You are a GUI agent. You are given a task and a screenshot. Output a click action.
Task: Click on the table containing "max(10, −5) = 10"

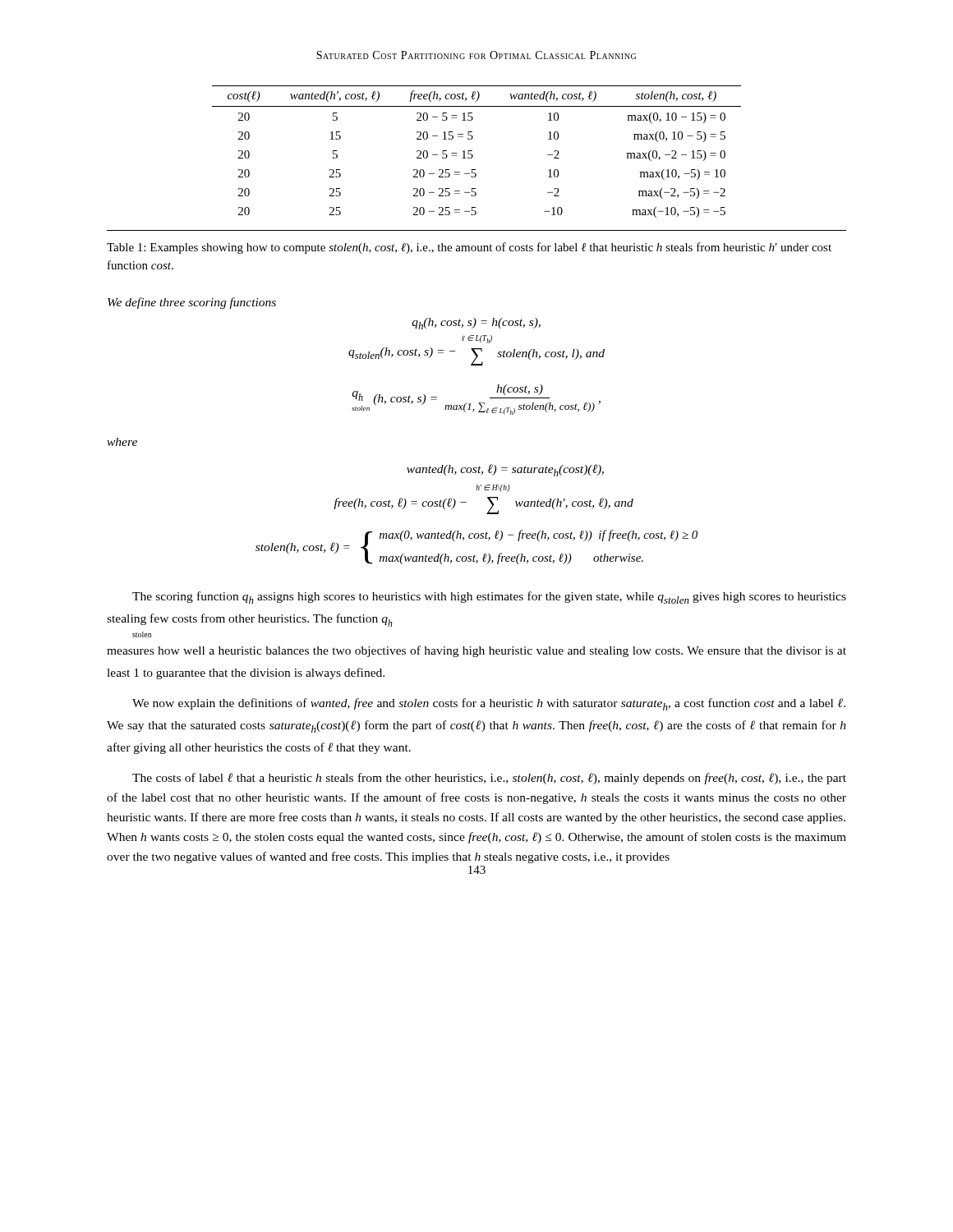[476, 158]
